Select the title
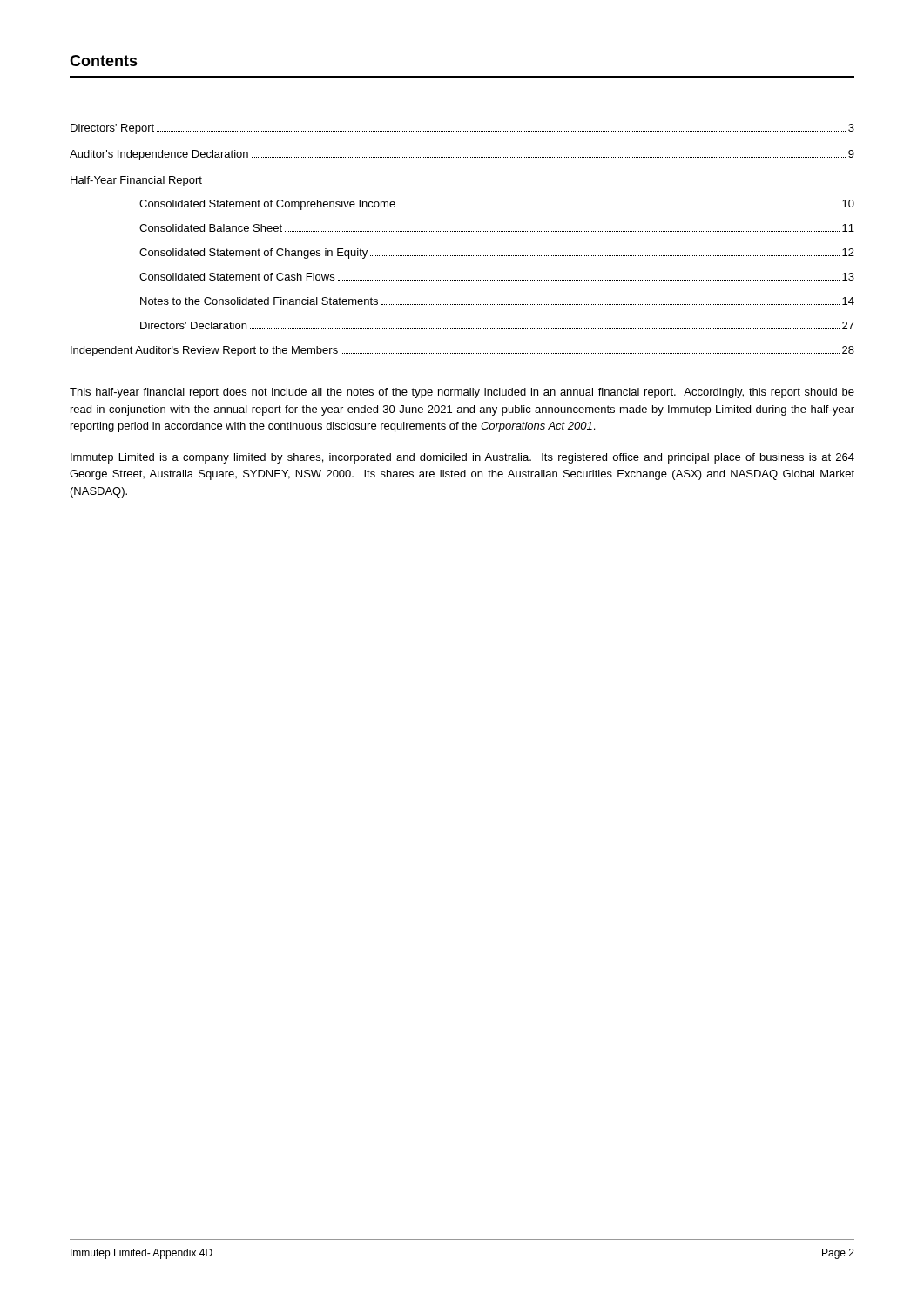 [x=104, y=61]
